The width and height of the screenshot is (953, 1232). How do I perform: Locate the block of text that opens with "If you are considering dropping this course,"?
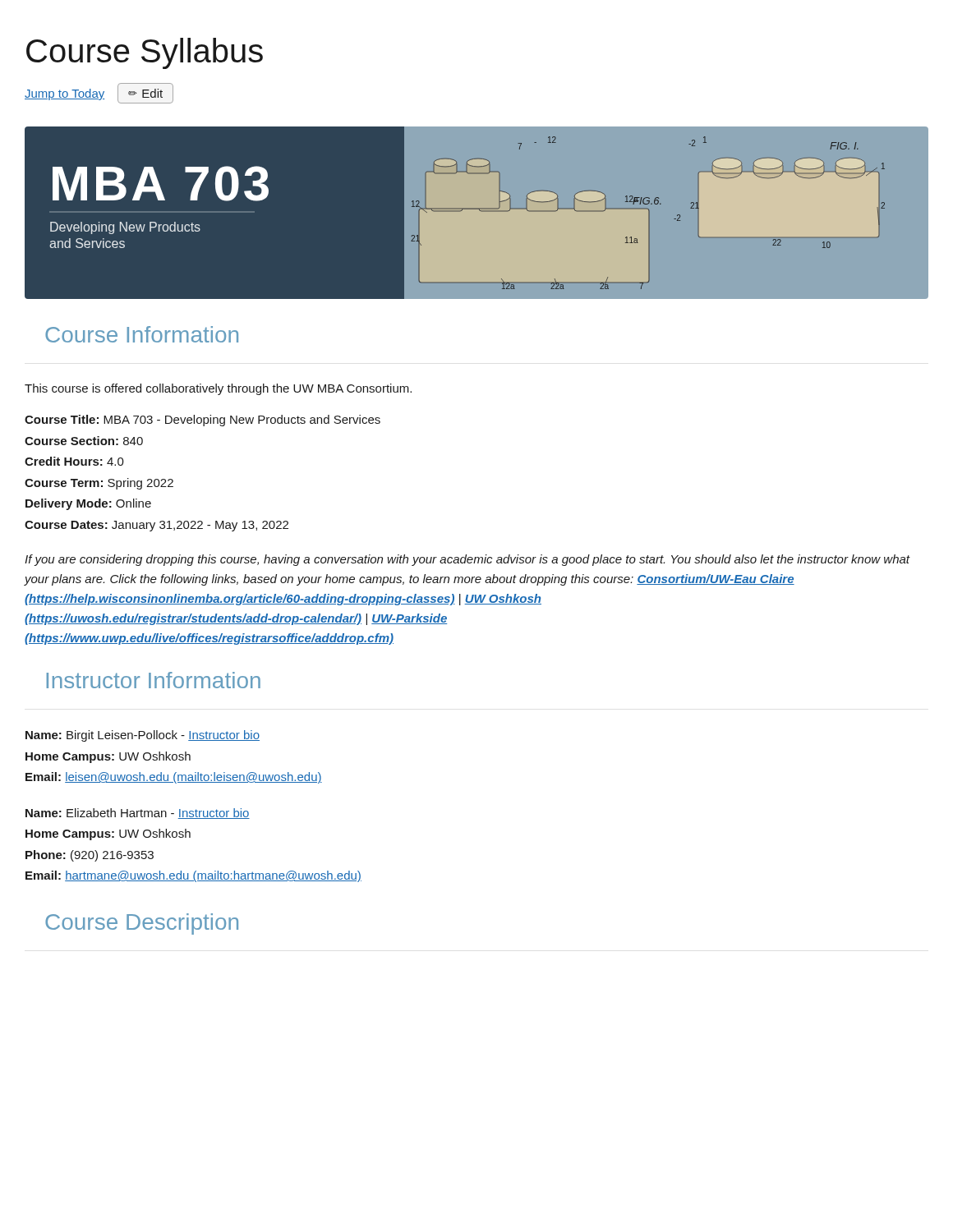(x=476, y=599)
